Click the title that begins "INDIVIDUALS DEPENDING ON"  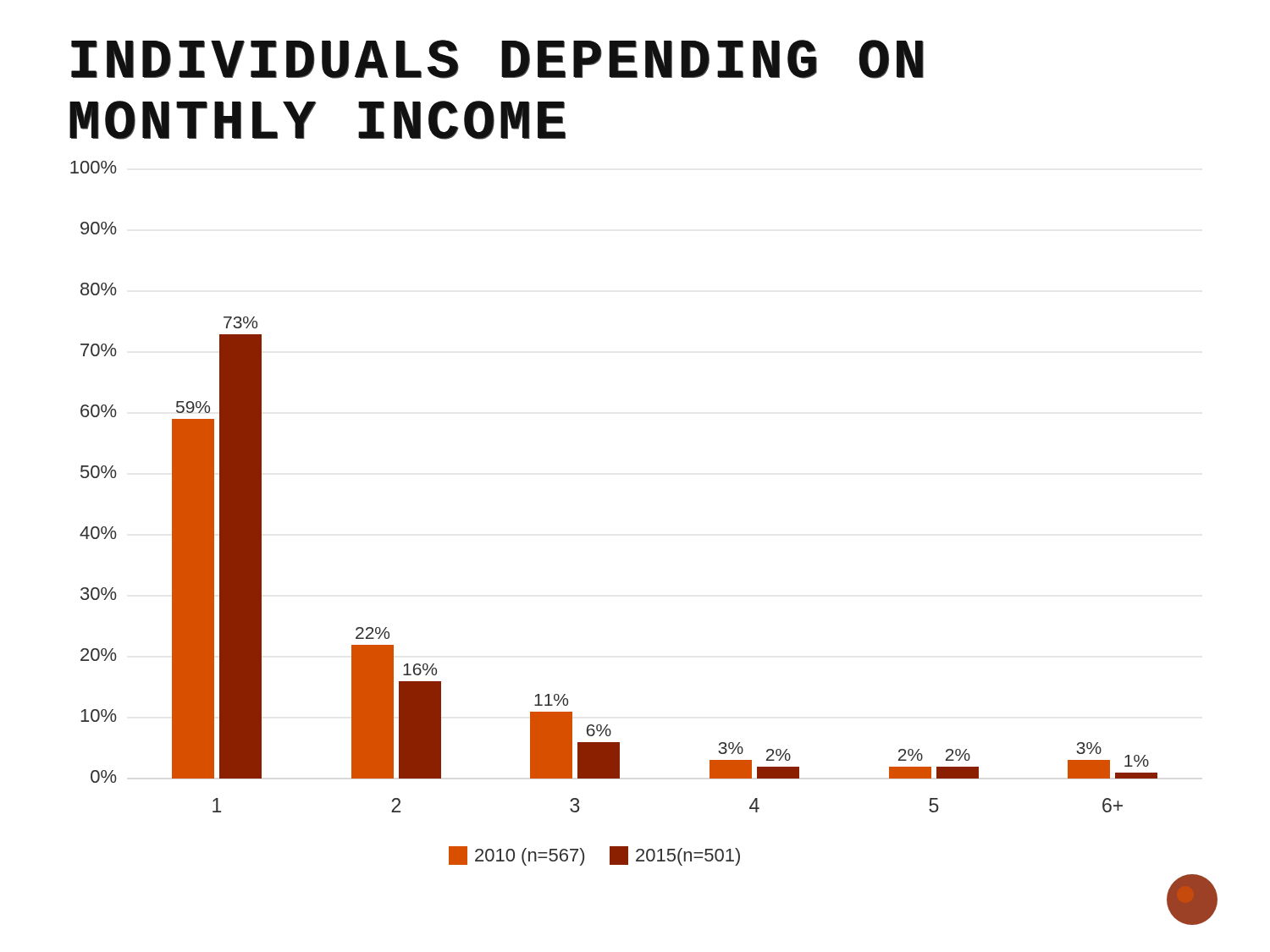(x=499, y=93)
